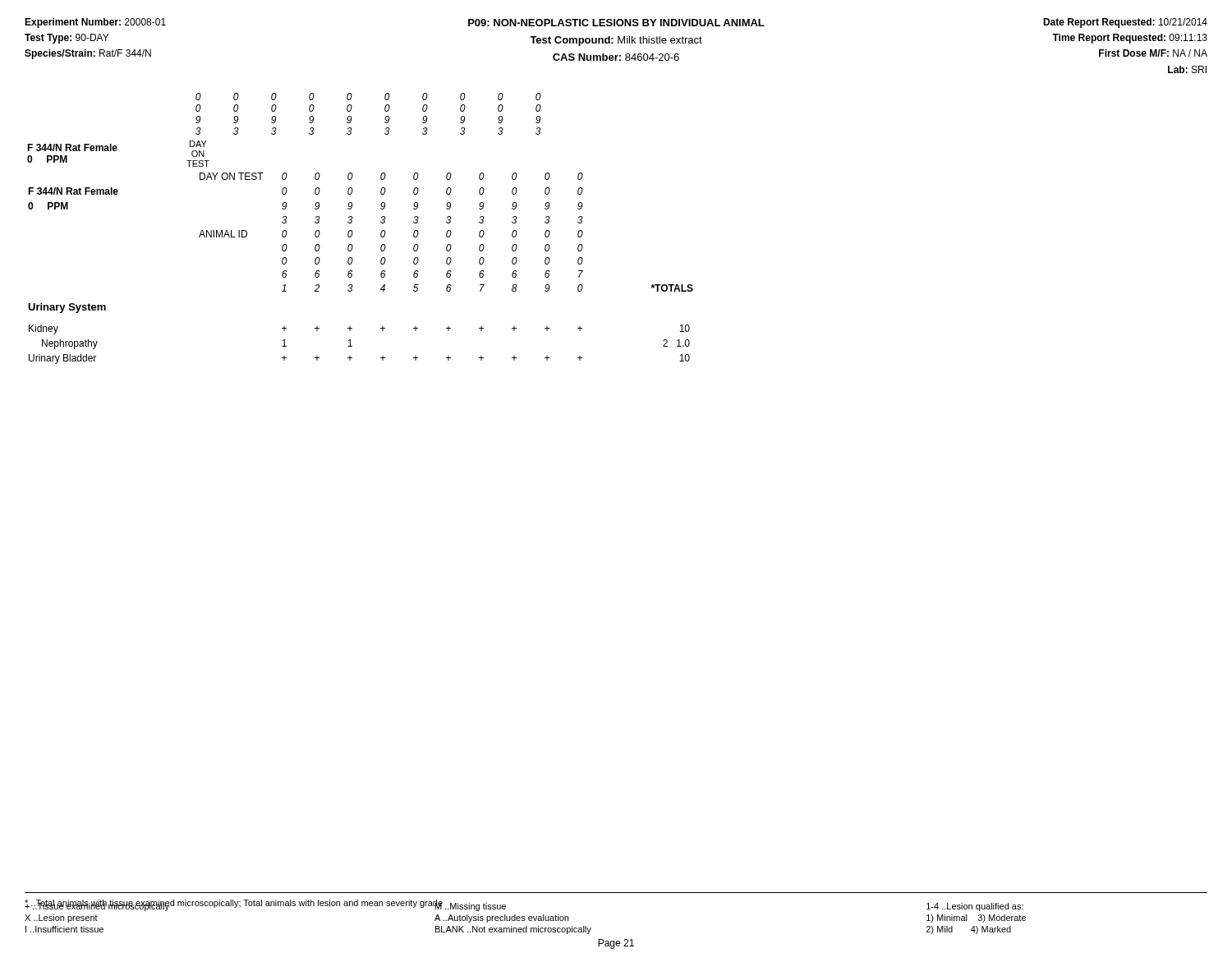Select the table that reads "0 0 9"

point(616,228)
